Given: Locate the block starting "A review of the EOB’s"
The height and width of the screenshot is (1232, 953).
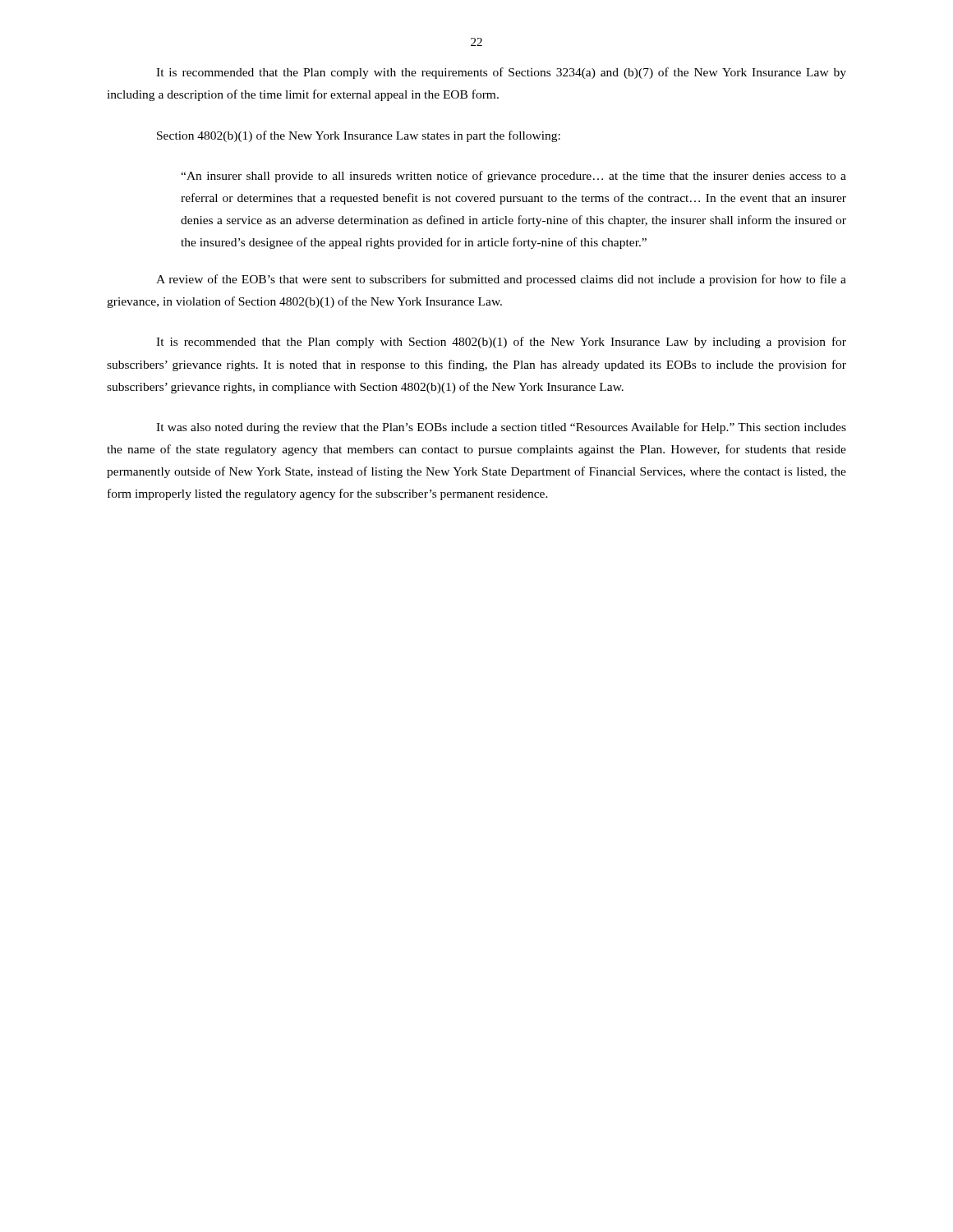Looking at the screenshot, I should (x=476, y=290).
